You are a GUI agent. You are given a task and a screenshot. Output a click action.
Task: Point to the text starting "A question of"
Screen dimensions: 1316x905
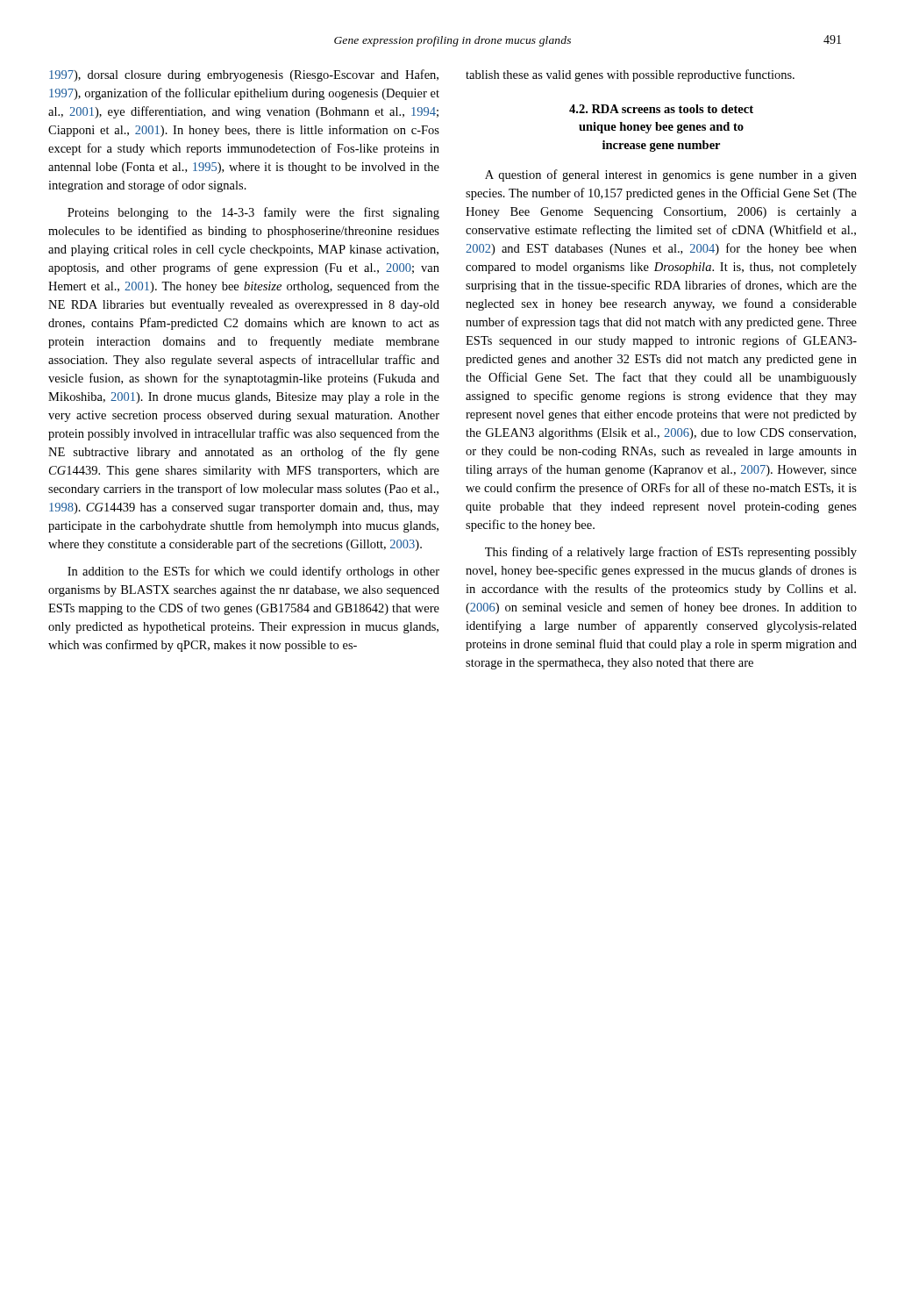click(661, 350)
